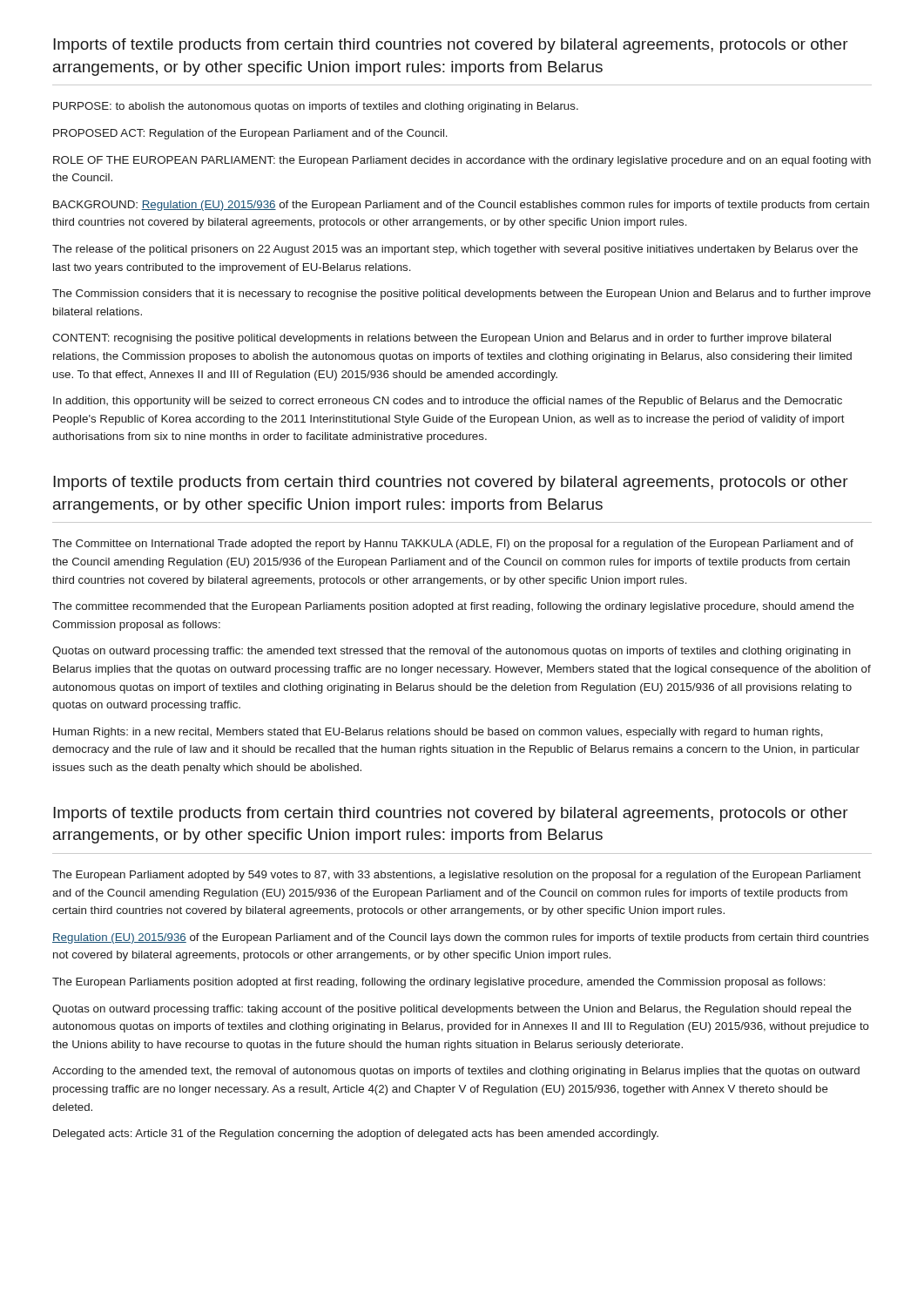Find the block on this page that starts "The Committee on International Trade"
924x1307 pixels.
(453, 562)
